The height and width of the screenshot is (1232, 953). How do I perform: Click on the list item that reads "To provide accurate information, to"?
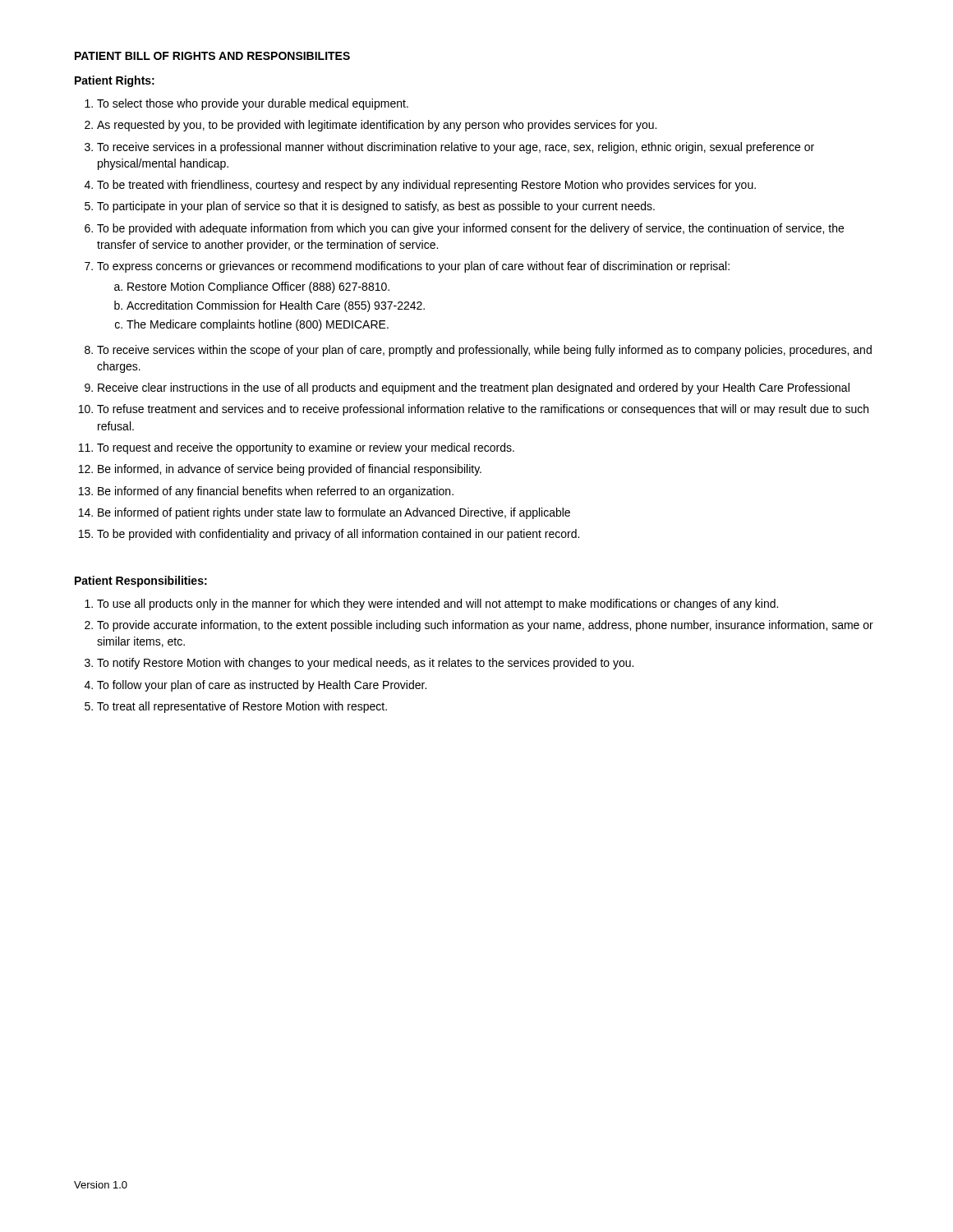click(488, 633)
